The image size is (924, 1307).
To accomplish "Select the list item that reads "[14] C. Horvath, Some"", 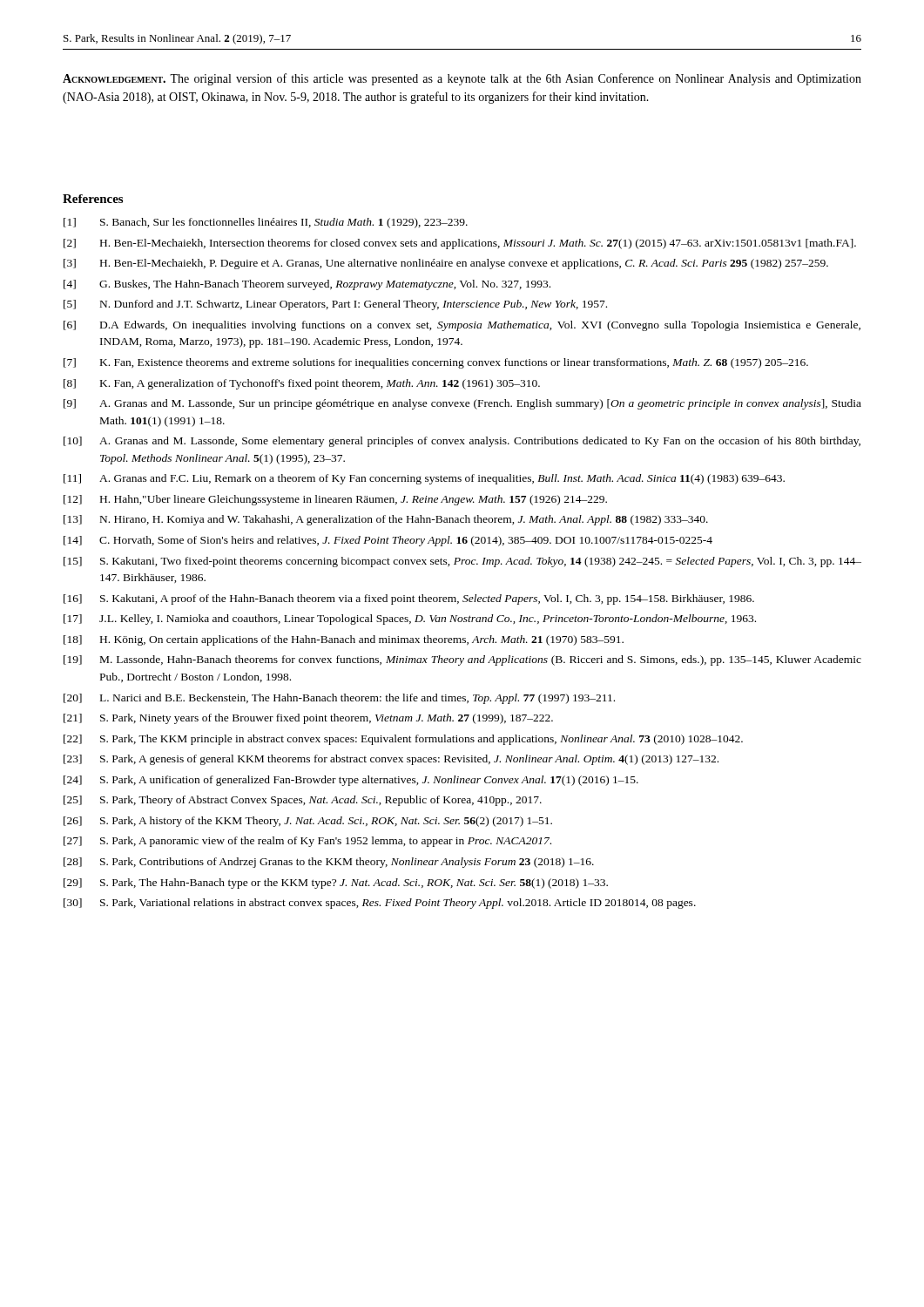I will coord(462,540).
